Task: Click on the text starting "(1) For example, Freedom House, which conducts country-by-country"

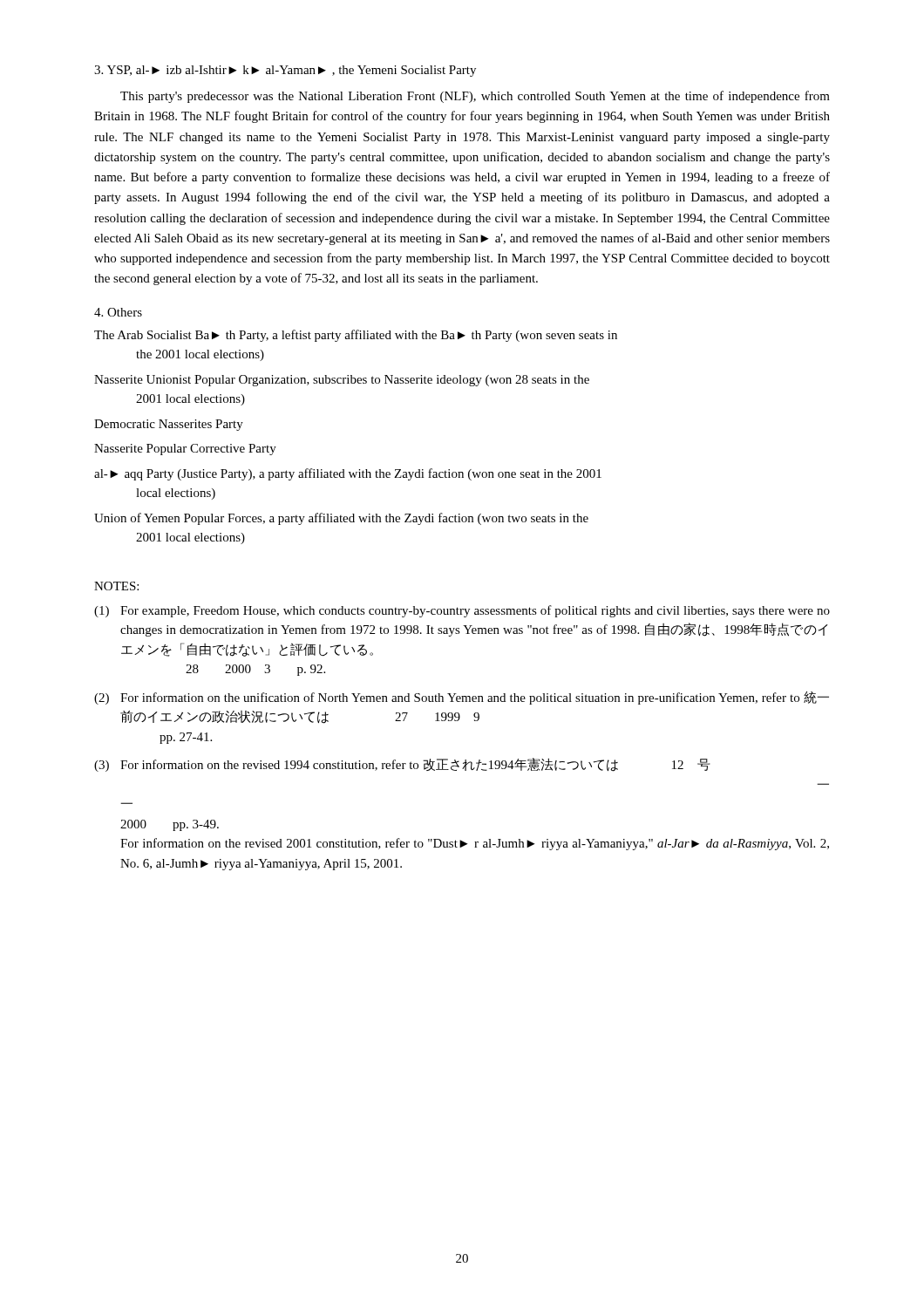Action: click(x=462, y=640)
